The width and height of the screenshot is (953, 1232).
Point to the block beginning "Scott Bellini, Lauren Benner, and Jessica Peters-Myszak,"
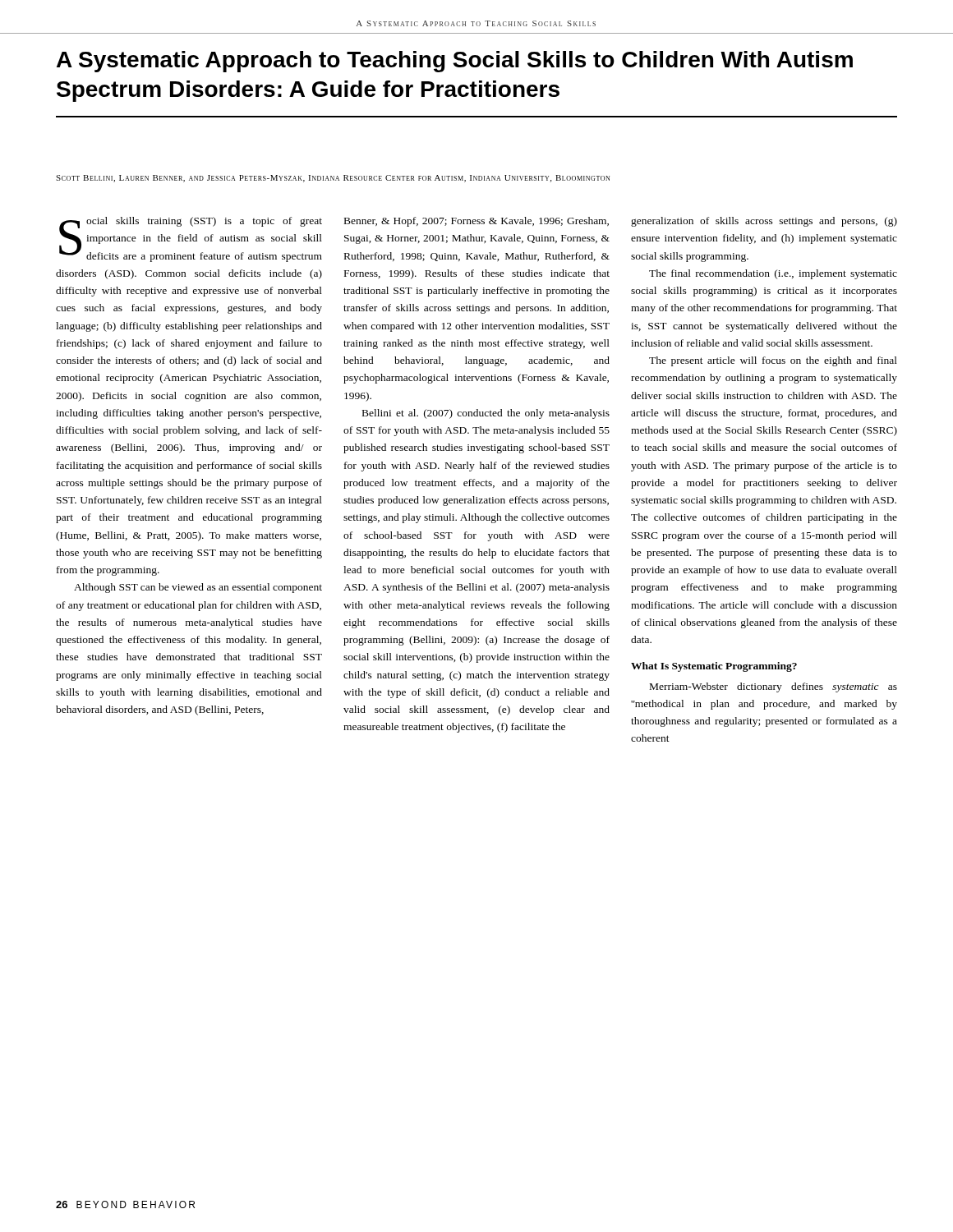333,177
